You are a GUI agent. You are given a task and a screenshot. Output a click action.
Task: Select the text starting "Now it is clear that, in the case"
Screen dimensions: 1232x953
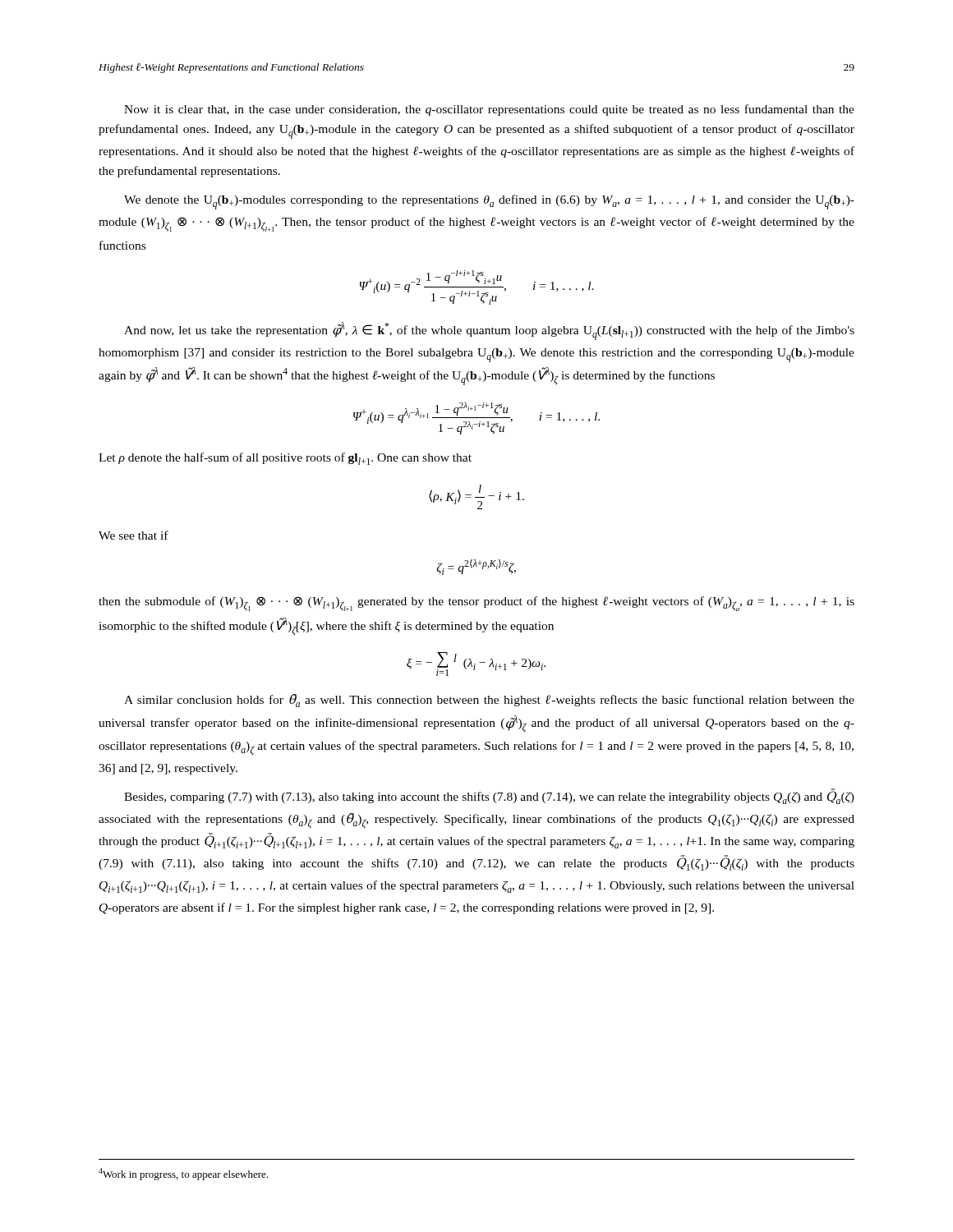coord(476,140)
